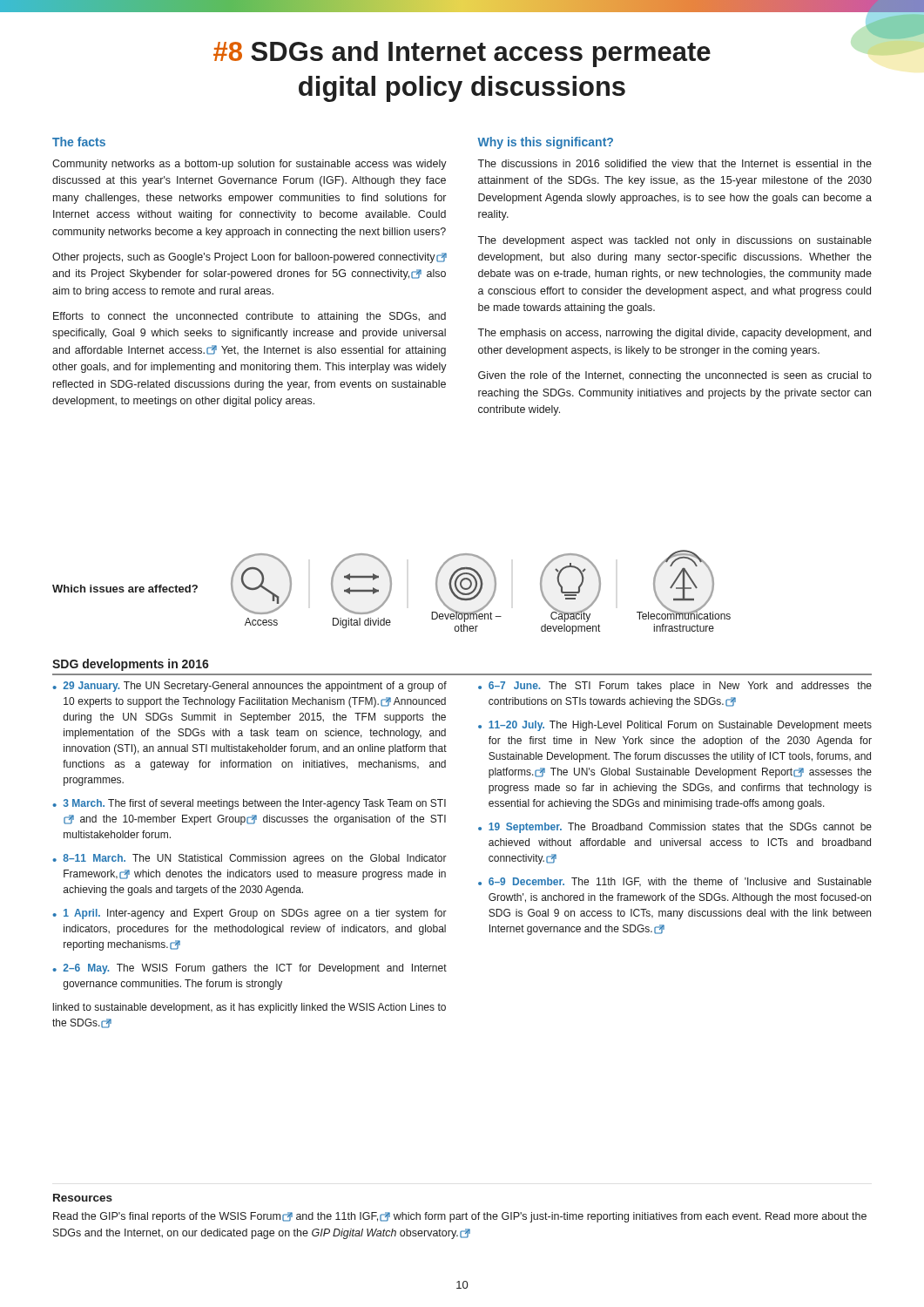Find the block on this page that starts "Other projects, such"
The image size is (924, 1307).
249,274
